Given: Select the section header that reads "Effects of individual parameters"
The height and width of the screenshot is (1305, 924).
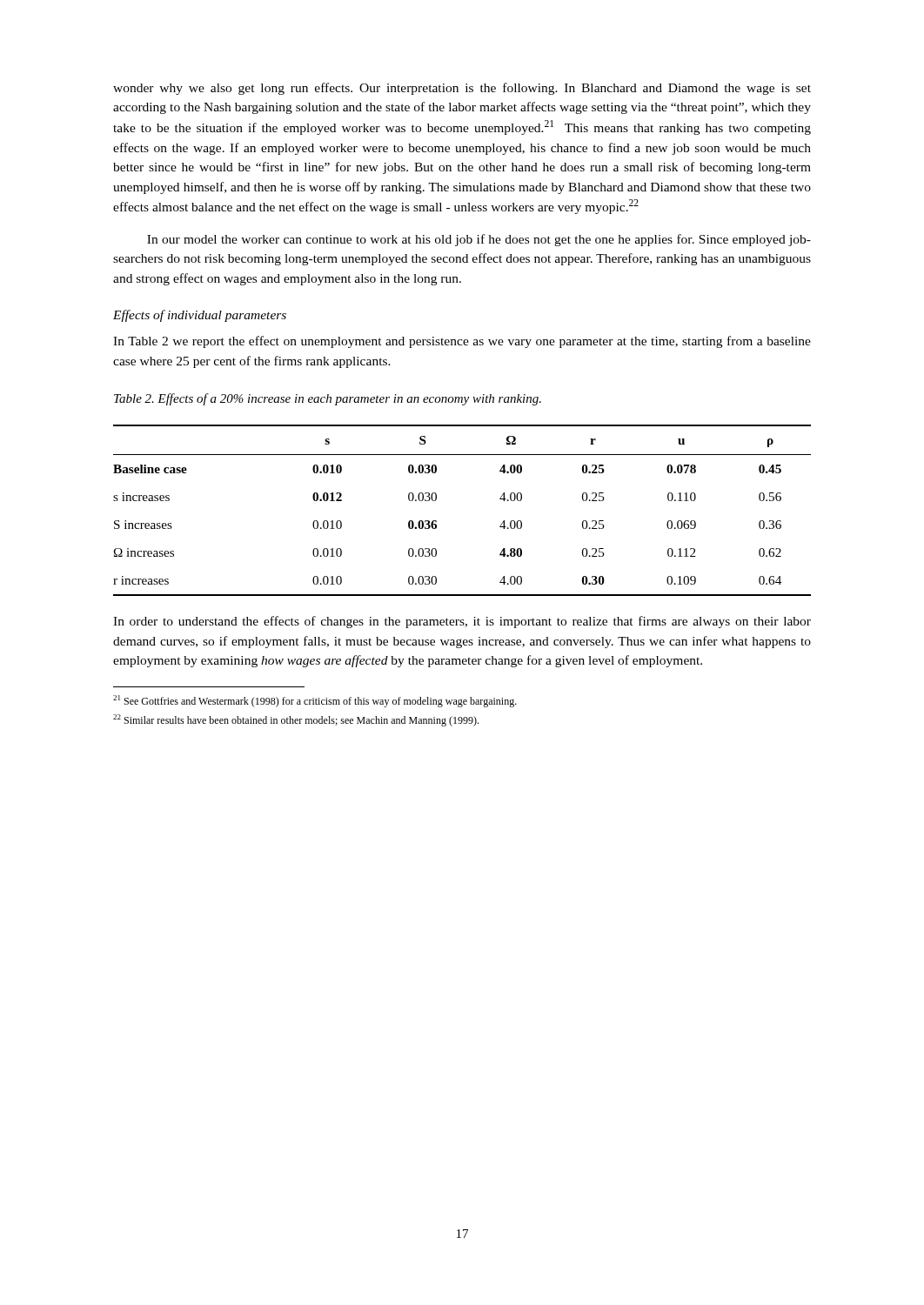Looking at the screenshot, I should (x=200, y=315).
